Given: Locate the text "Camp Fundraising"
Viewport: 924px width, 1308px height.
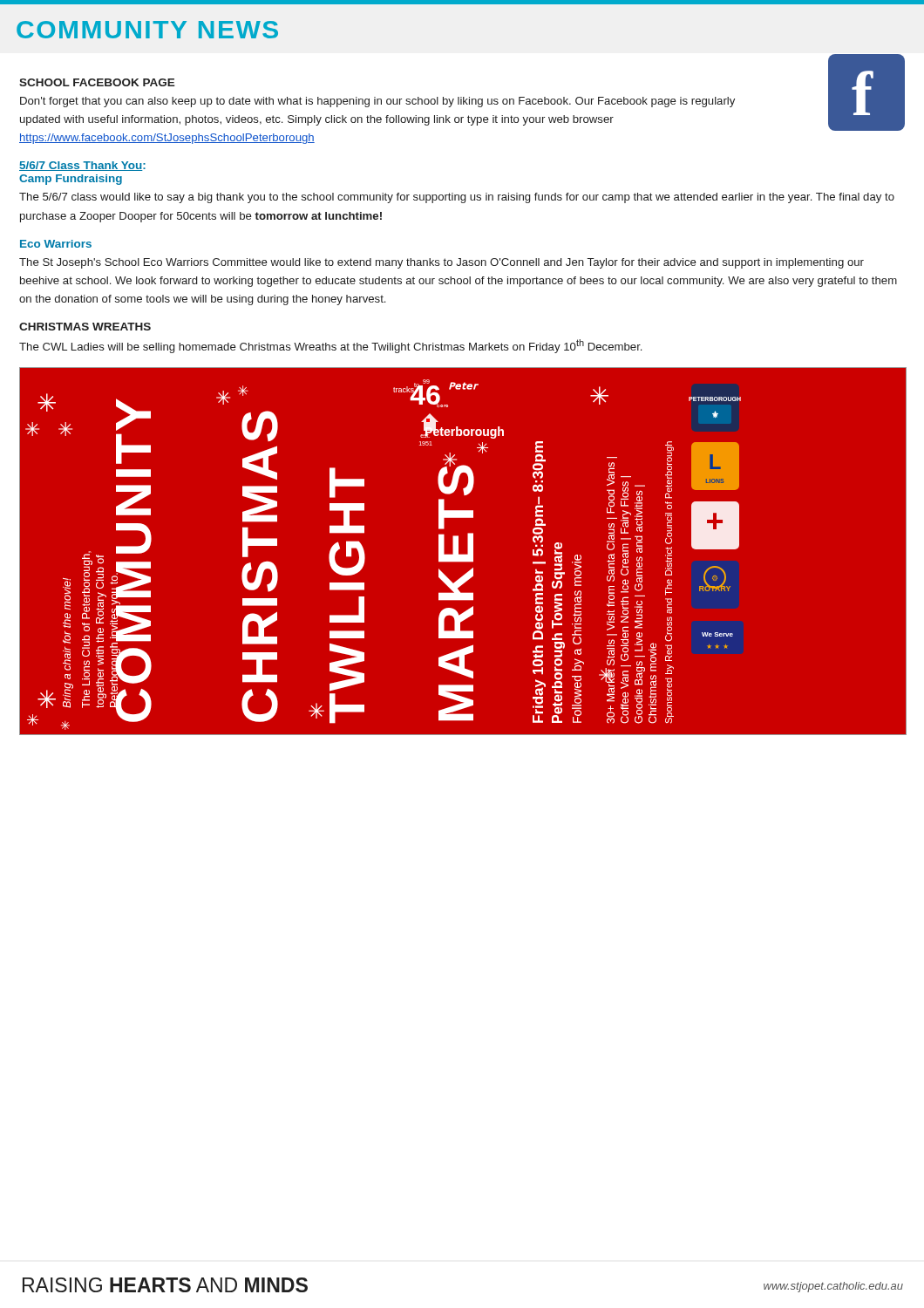Looking at the screenshot, I should click(71, 179).
